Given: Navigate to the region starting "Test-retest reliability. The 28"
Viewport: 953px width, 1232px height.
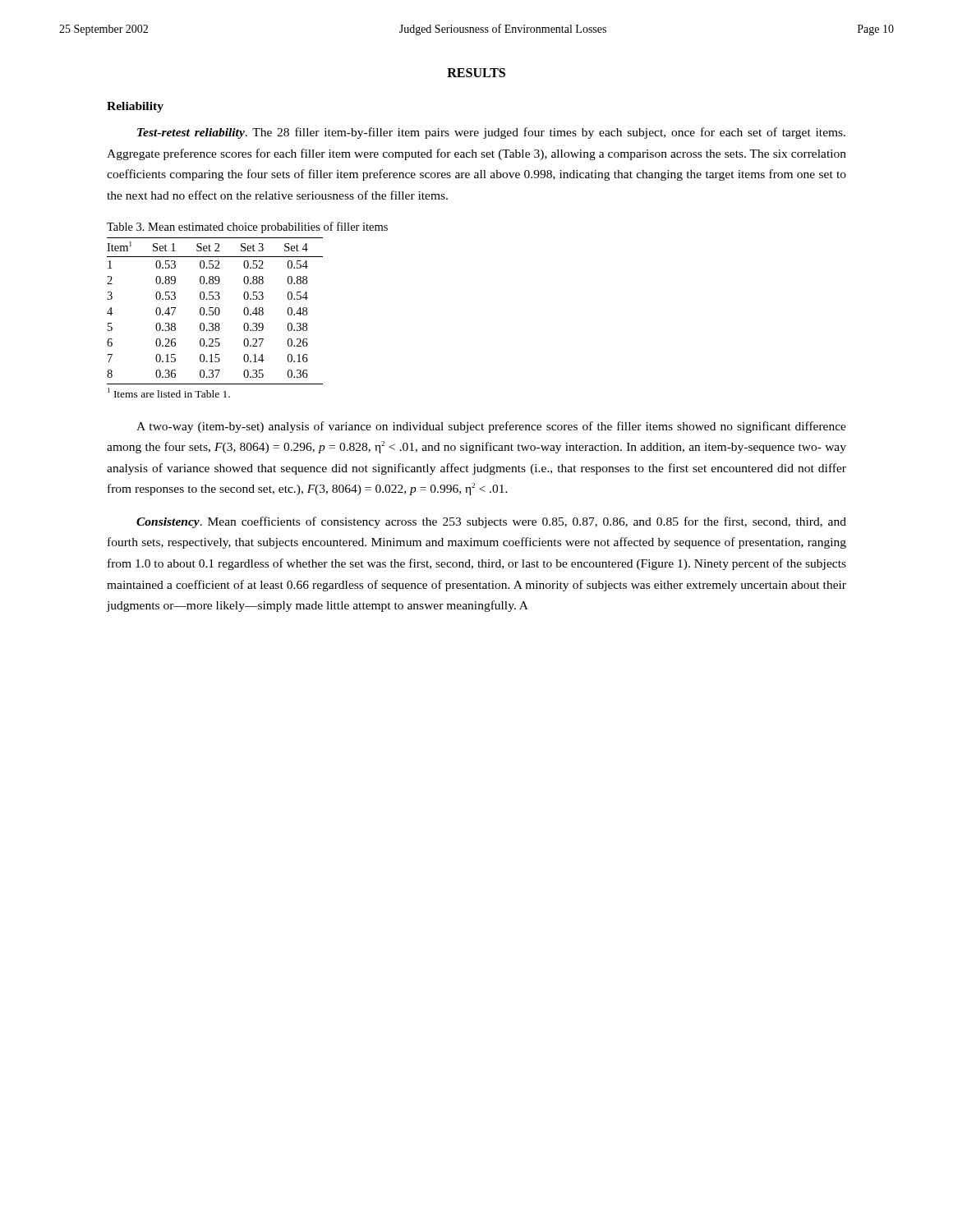Looking at the screenshot, I should pos(476,164).
